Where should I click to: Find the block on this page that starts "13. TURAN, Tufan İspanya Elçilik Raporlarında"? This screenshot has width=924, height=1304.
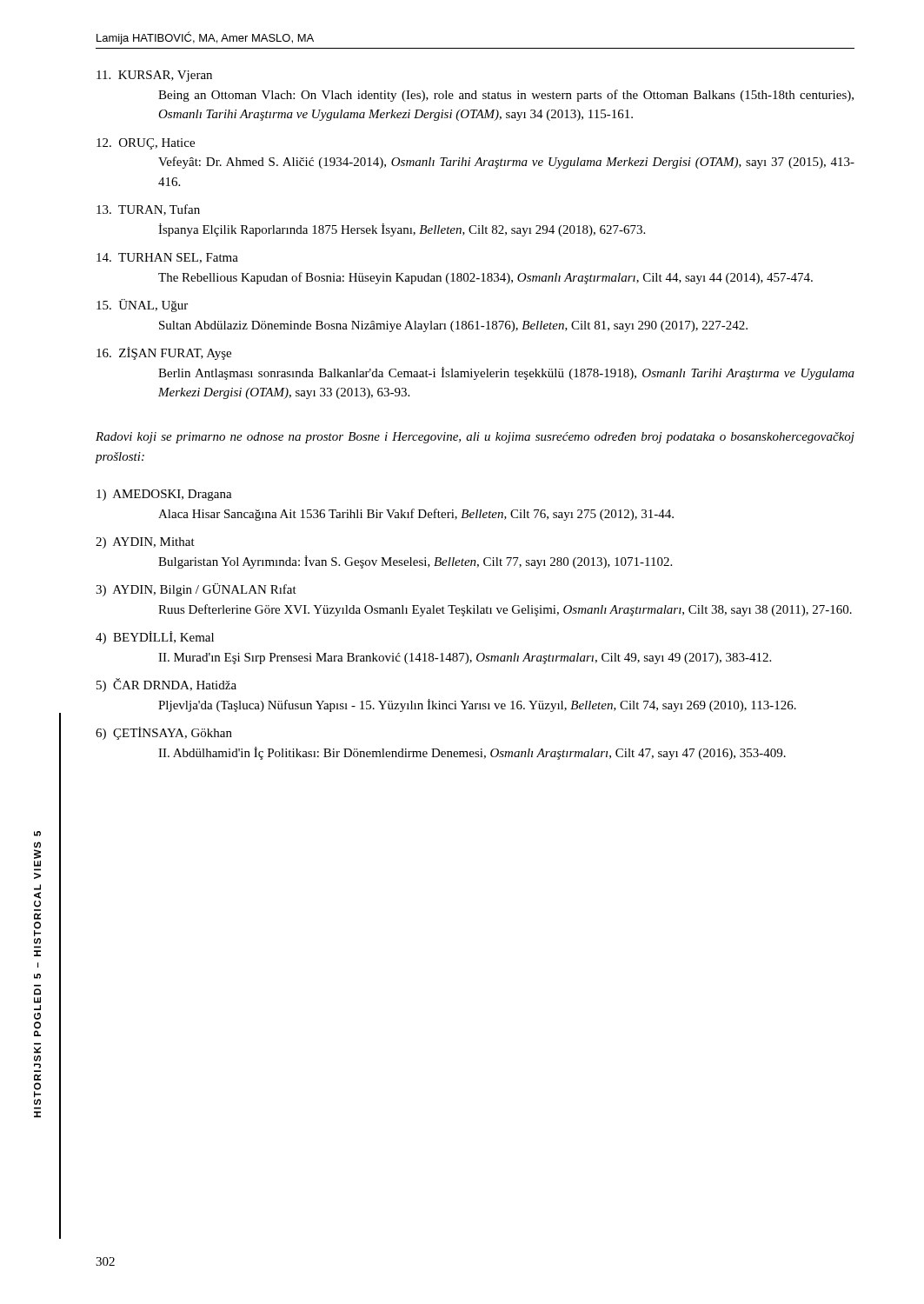(475, 221)
